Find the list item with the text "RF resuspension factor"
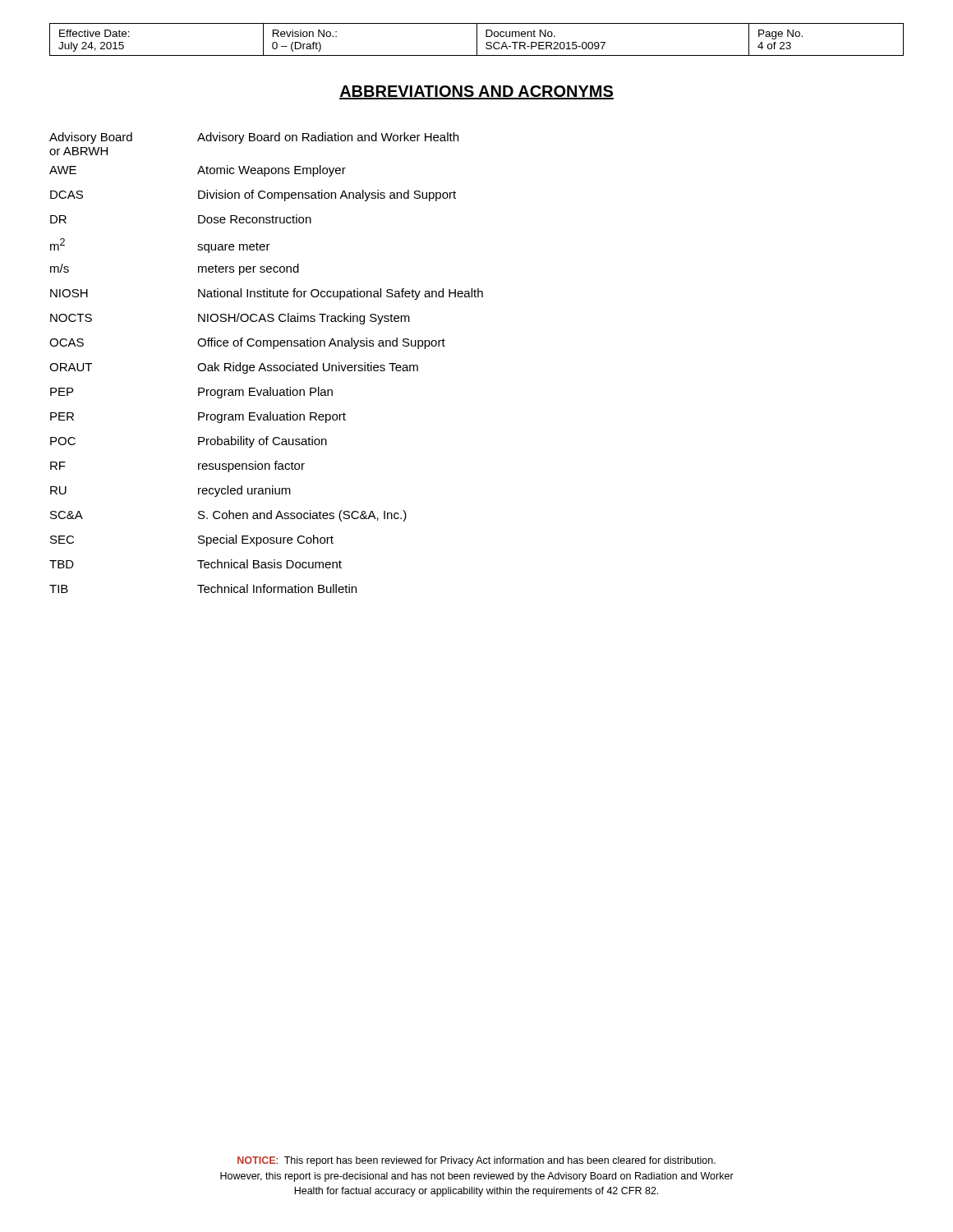This screenshot has width=953, height=1232. point(54,466)
